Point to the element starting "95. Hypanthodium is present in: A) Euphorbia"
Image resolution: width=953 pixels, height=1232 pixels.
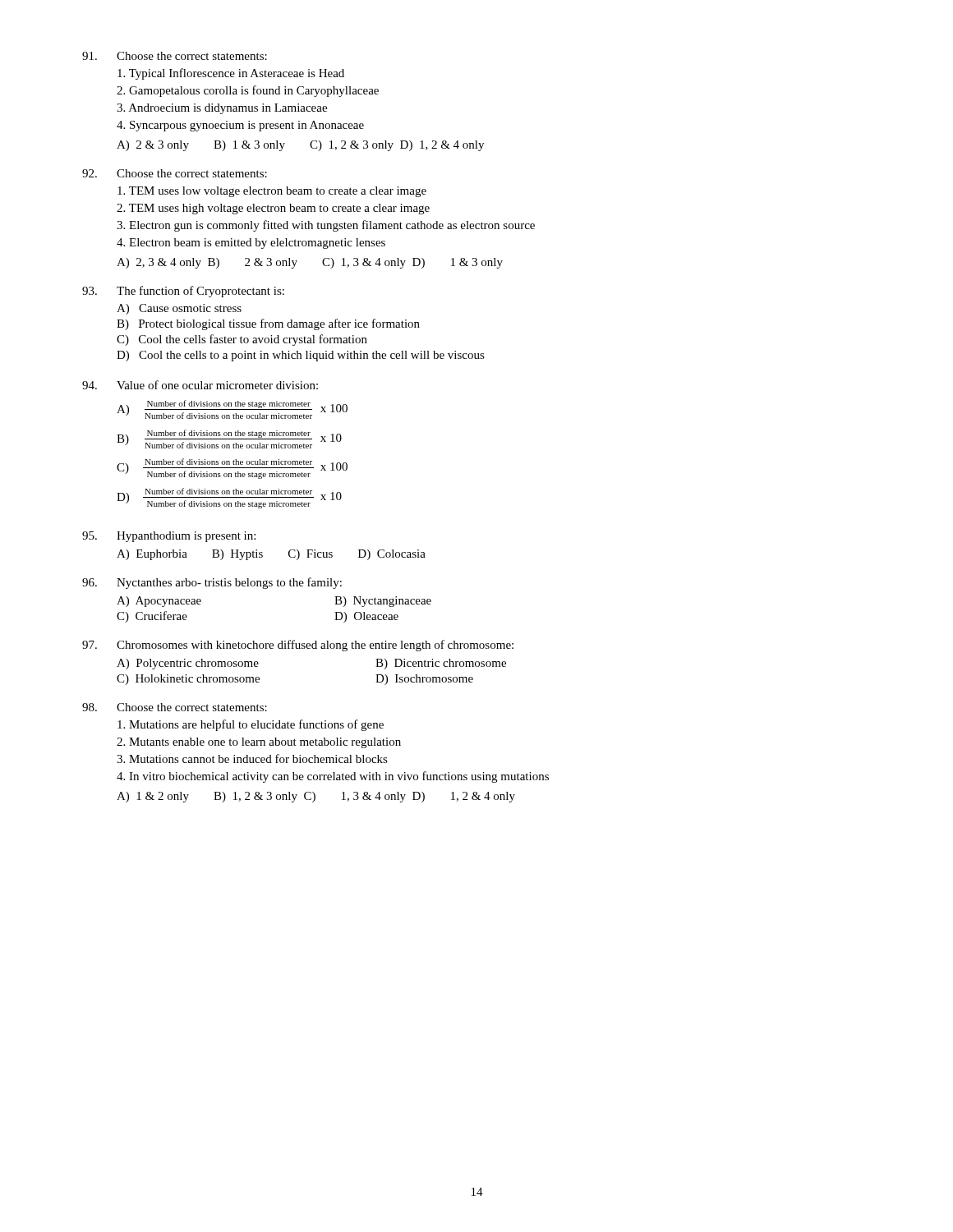169,537
